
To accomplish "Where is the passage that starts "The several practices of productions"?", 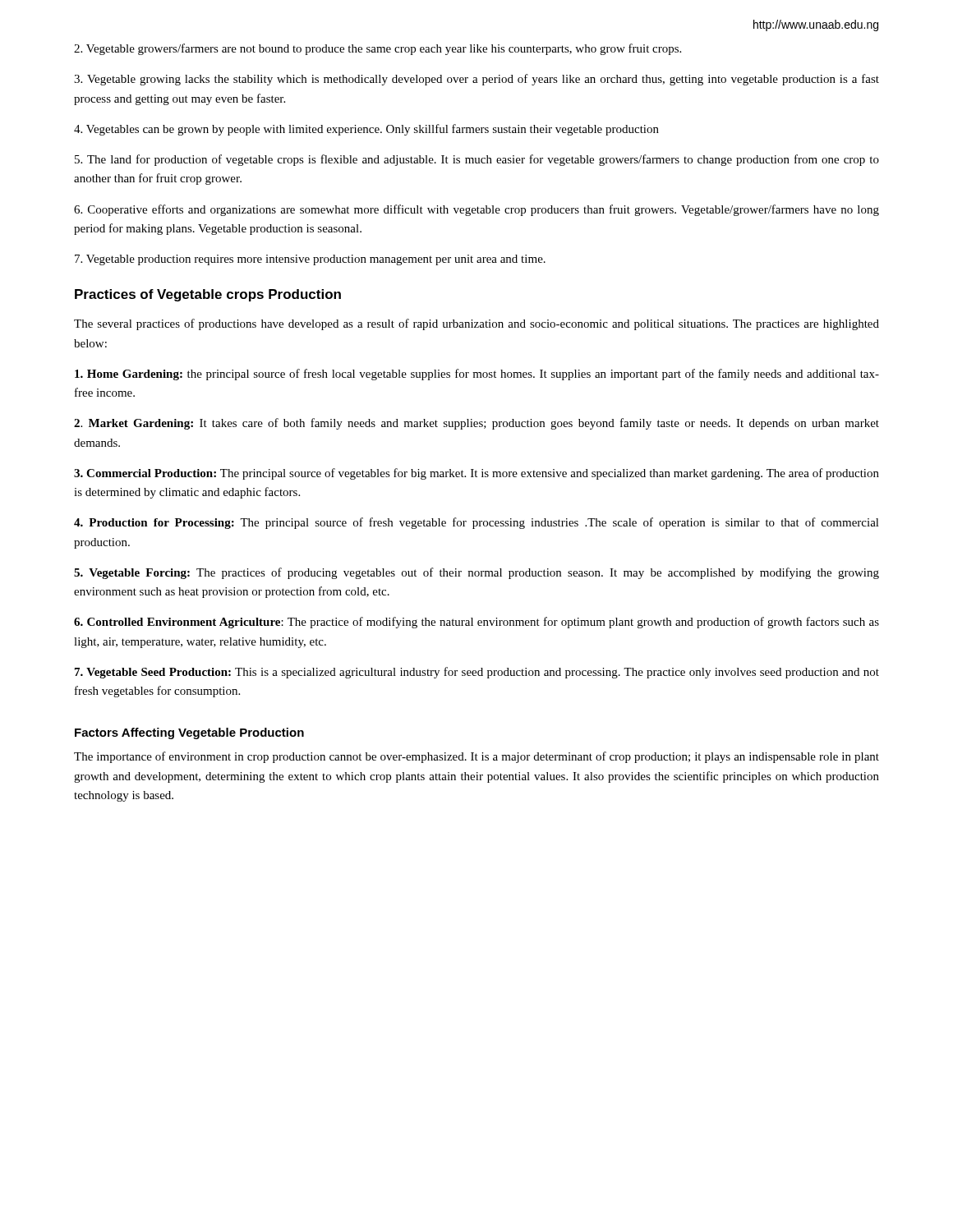I will click(476, 333).
